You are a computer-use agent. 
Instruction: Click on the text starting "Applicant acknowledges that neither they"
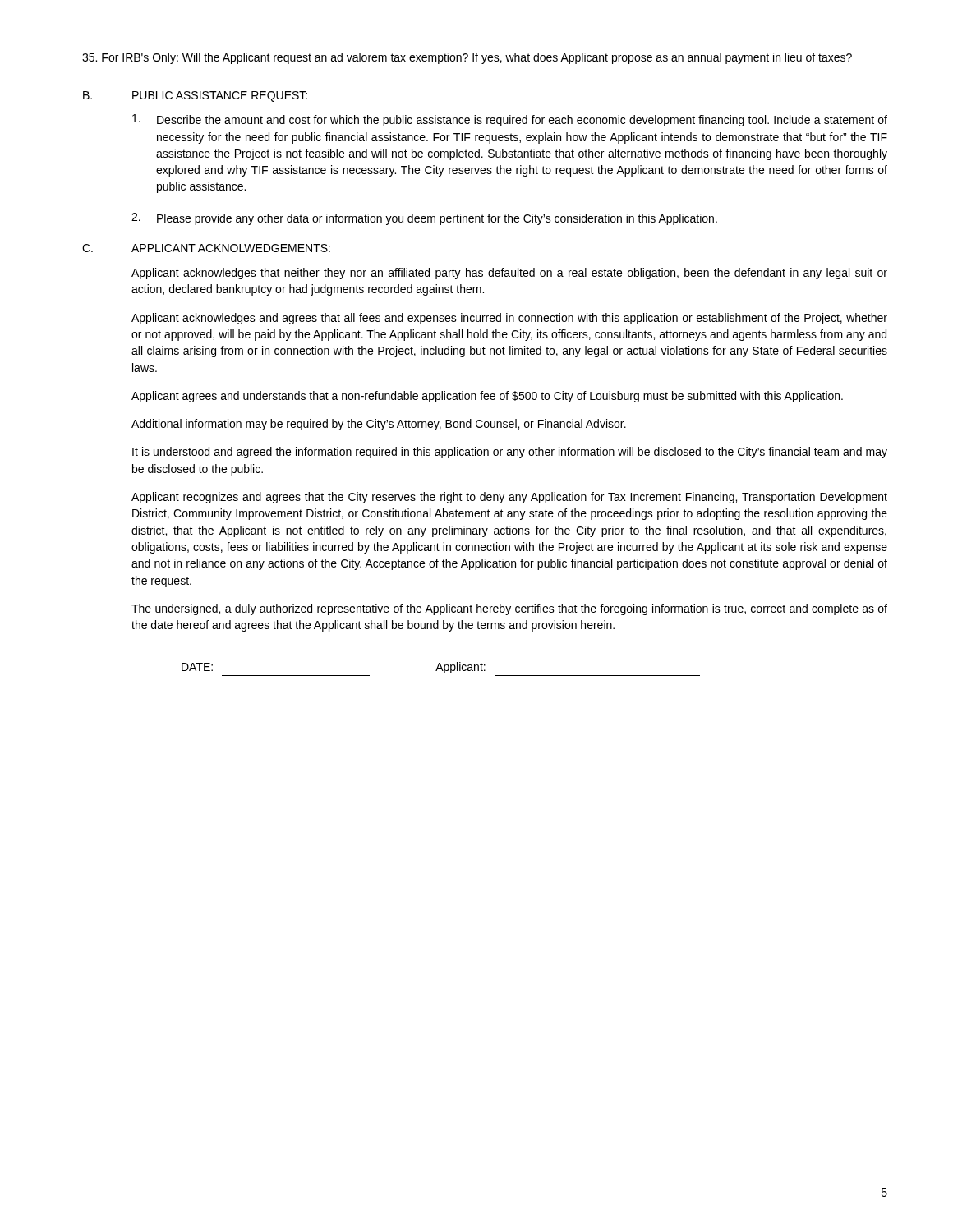pyautogui.click(x=509, y=281)
